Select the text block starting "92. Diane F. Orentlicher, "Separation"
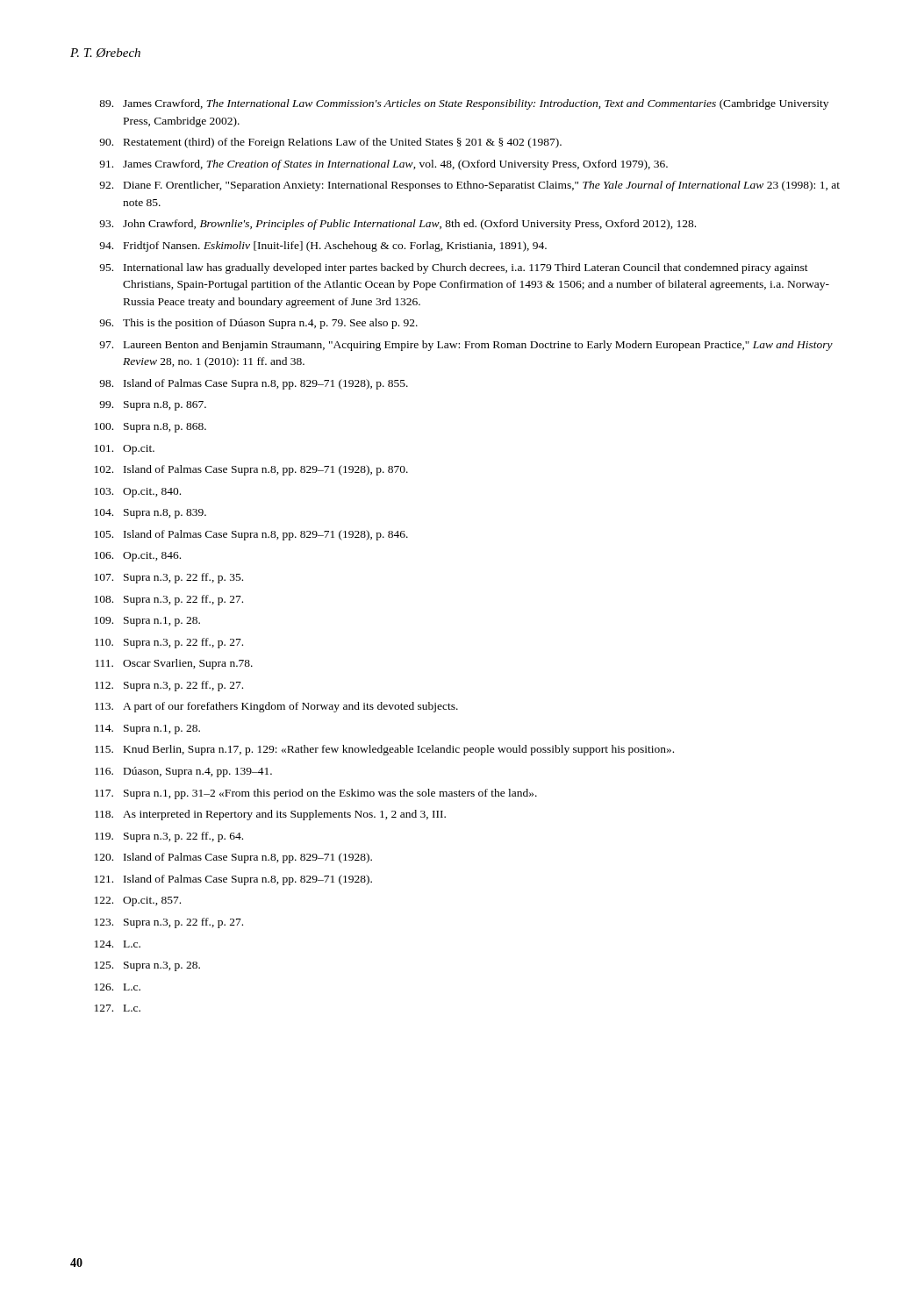924x1316 pixels. (462, 194)
